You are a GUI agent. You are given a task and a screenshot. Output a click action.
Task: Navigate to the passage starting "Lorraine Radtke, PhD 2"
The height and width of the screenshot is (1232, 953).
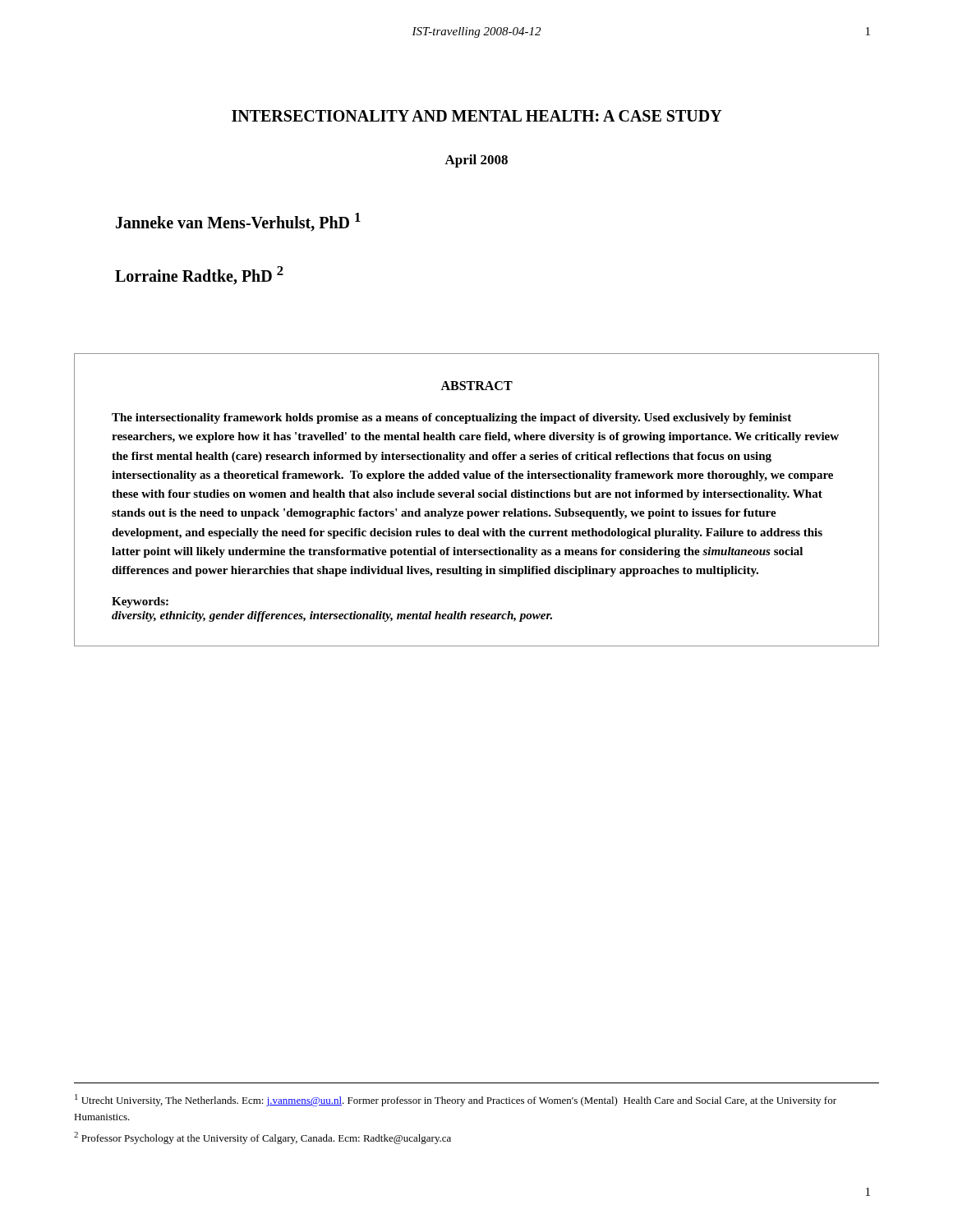(199, 274)
